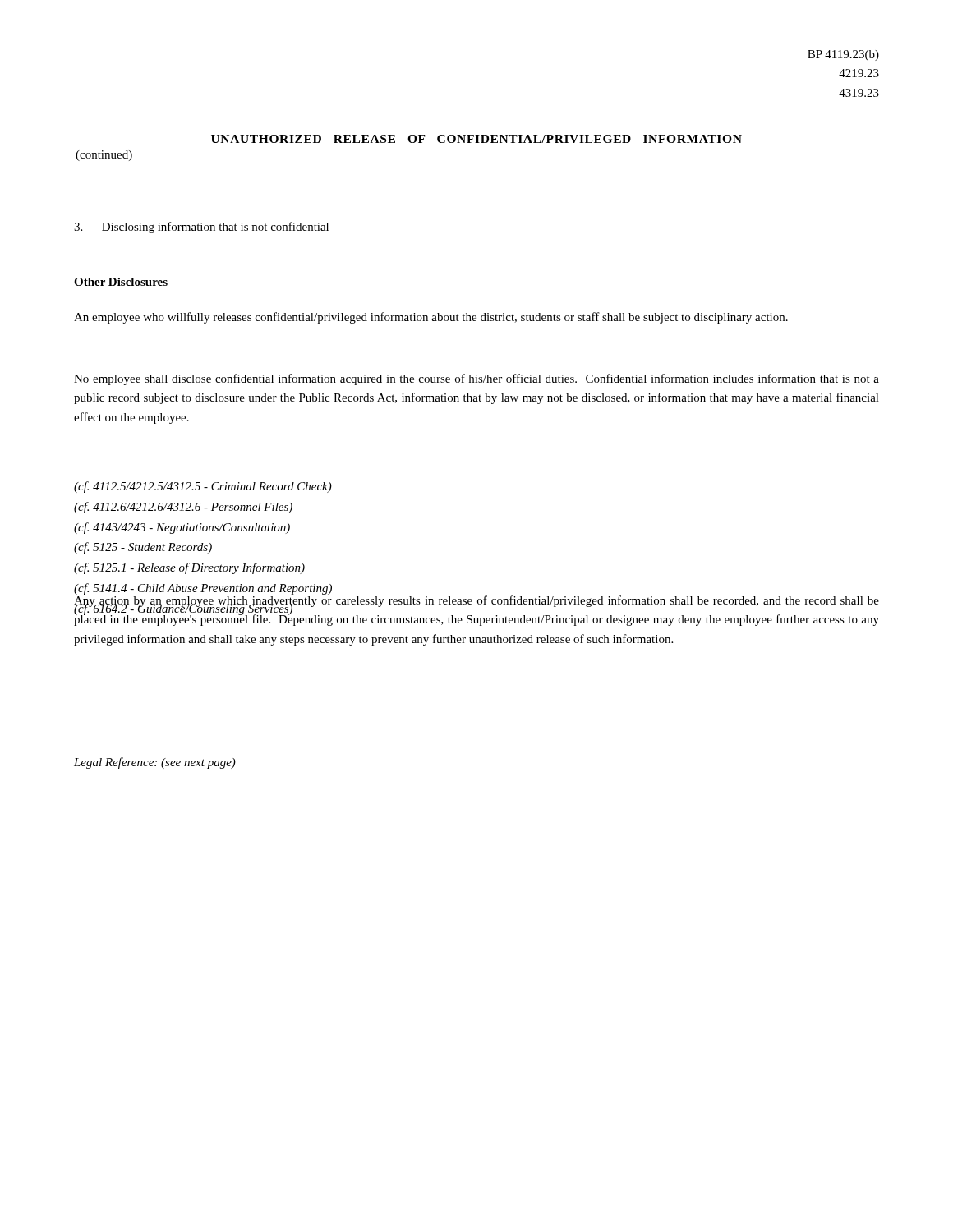
Task: Point to the block beginning "No employee shall"
Action: click(x=476, y=398)
